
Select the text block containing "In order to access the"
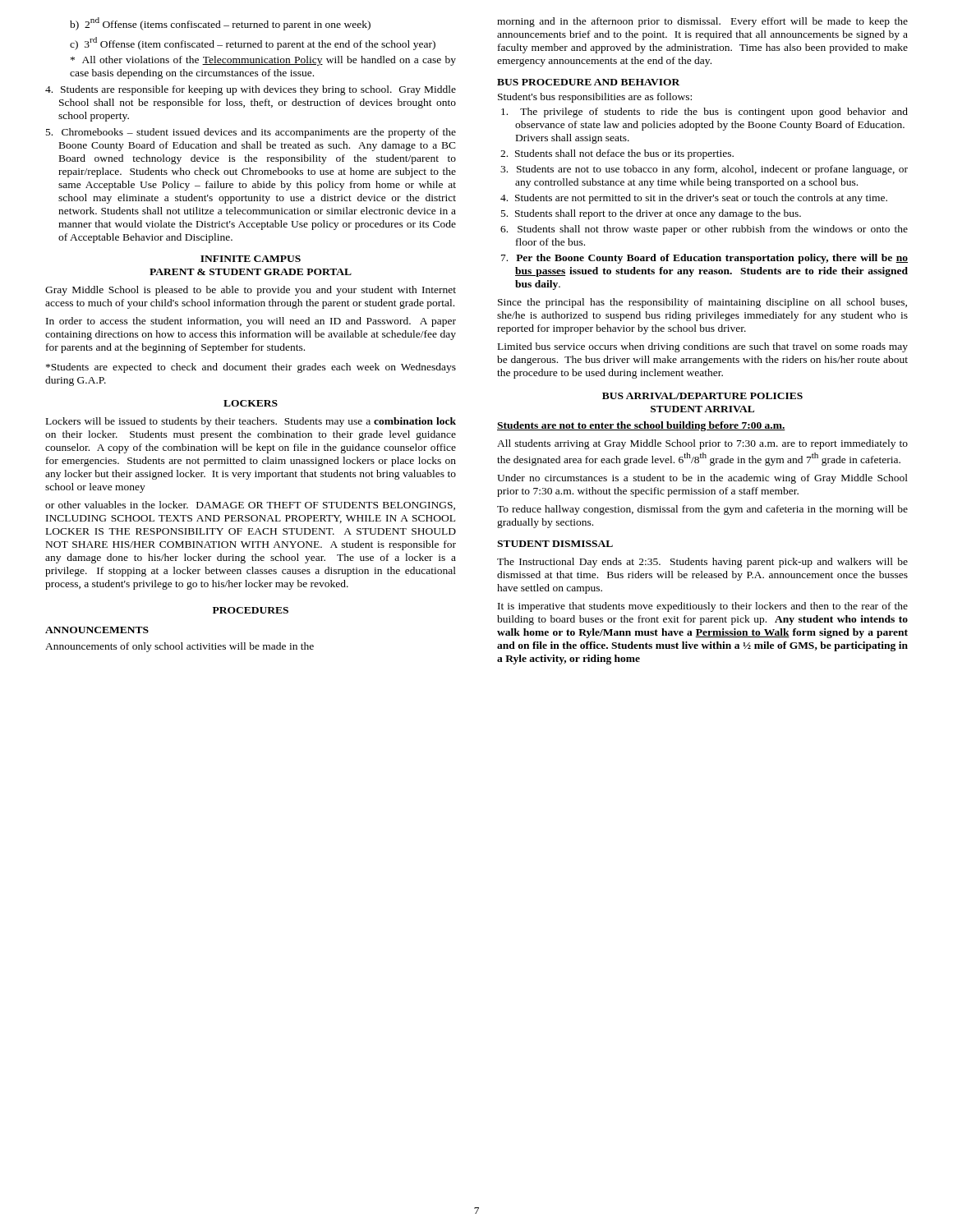tap(251, 334)
